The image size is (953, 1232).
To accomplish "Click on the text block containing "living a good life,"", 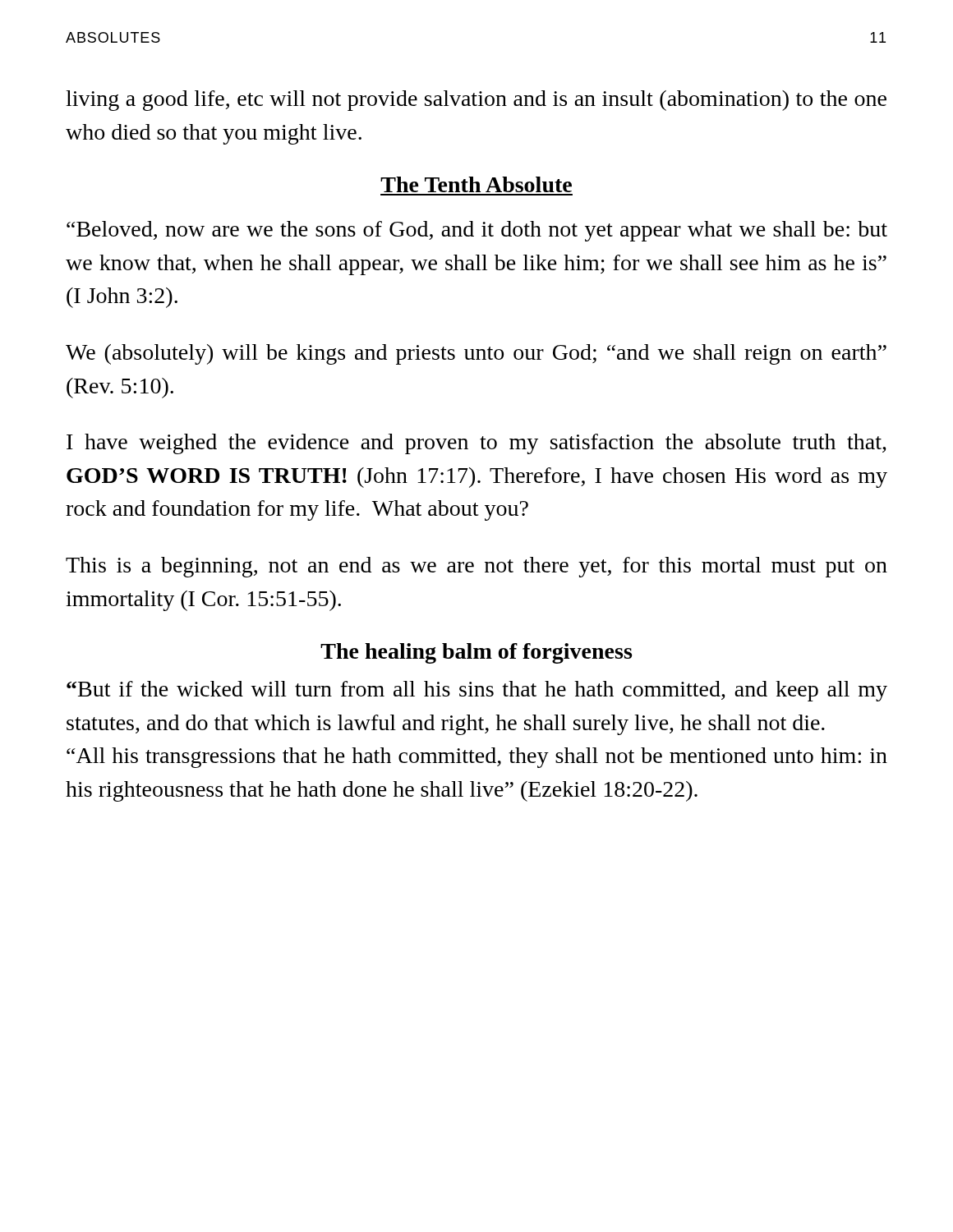I will tap(476, 115).
